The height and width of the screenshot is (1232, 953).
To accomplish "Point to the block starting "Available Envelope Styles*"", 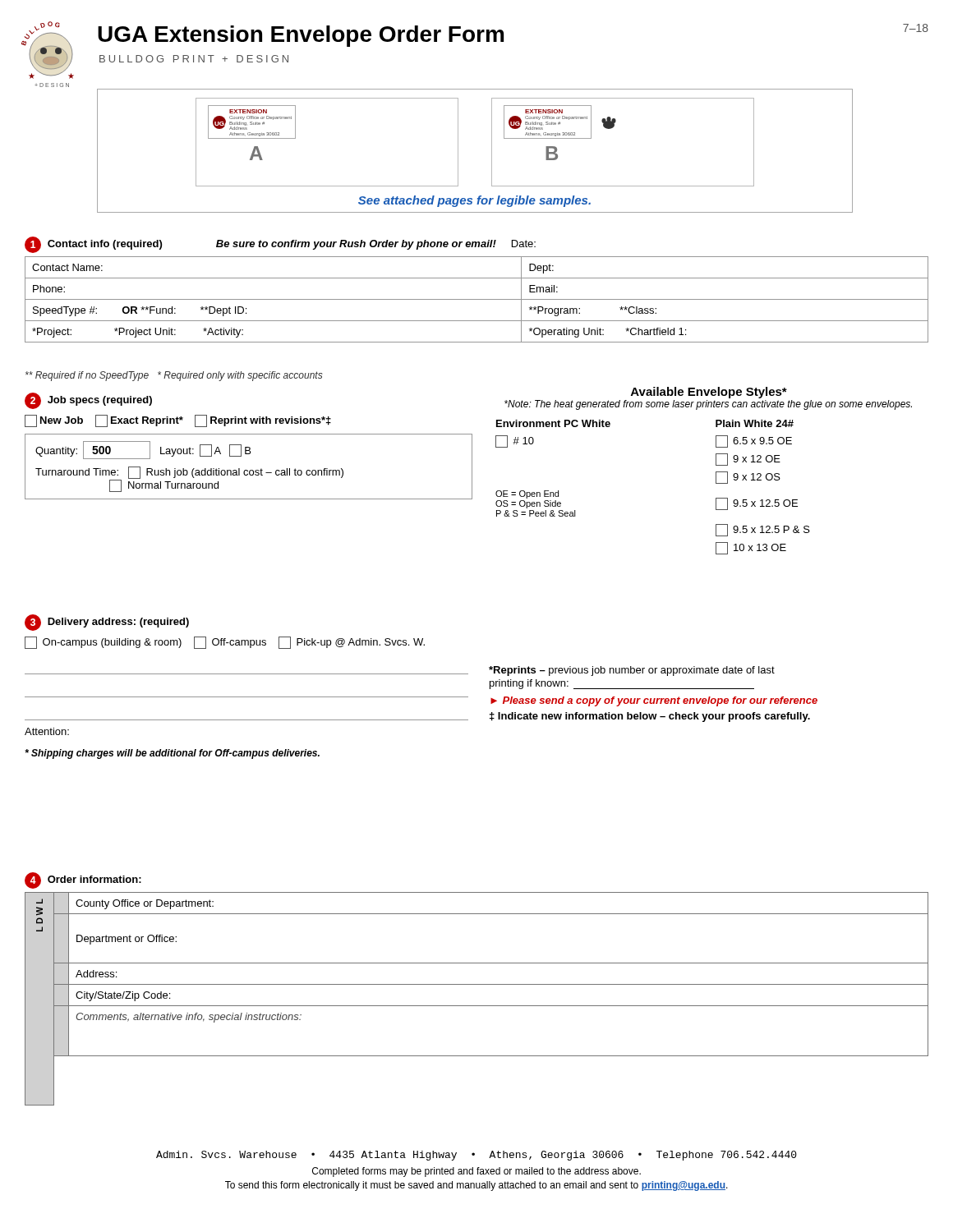I will tap(709, 391).
